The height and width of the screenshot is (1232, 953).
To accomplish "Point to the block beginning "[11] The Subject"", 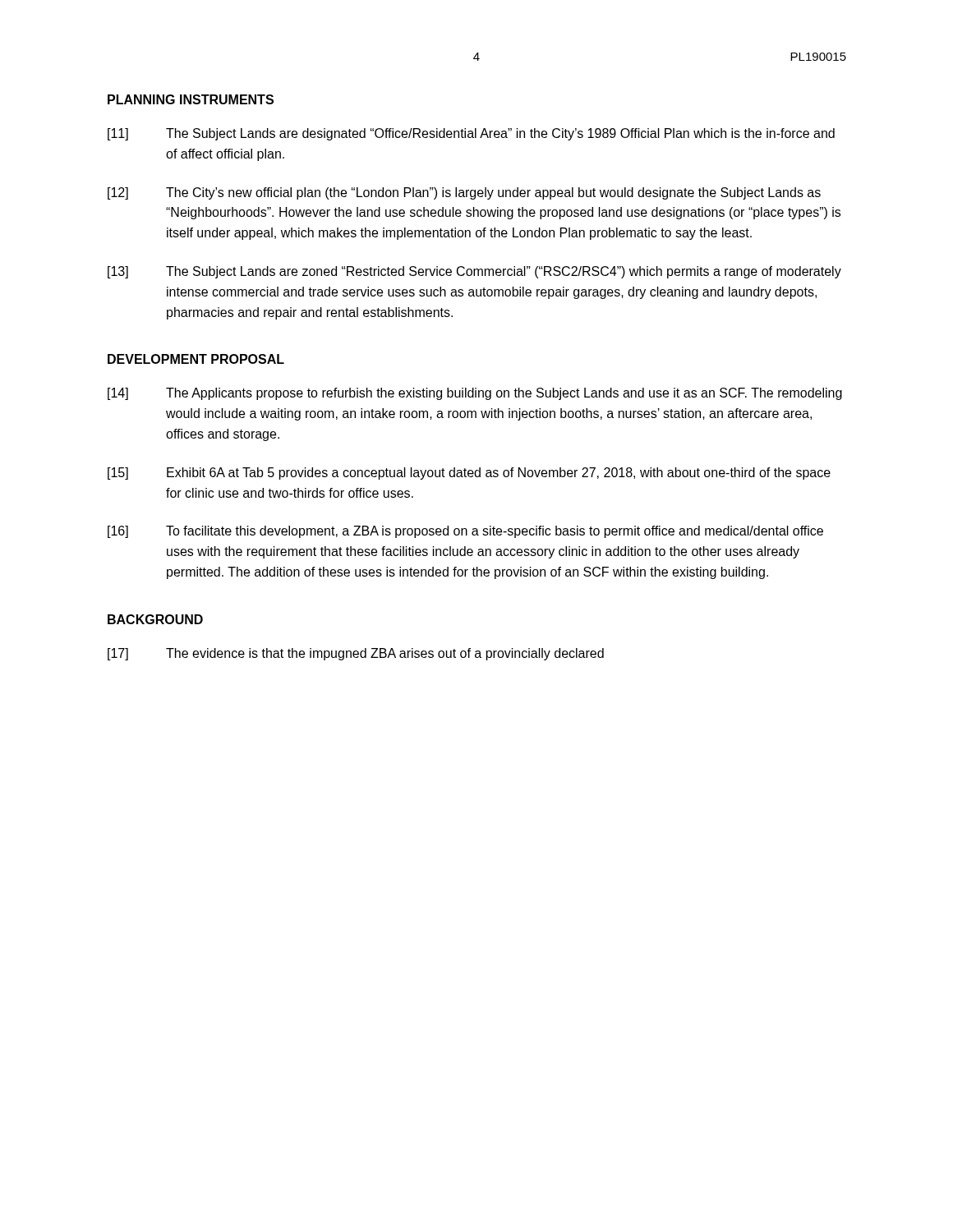I will (476, 144).
